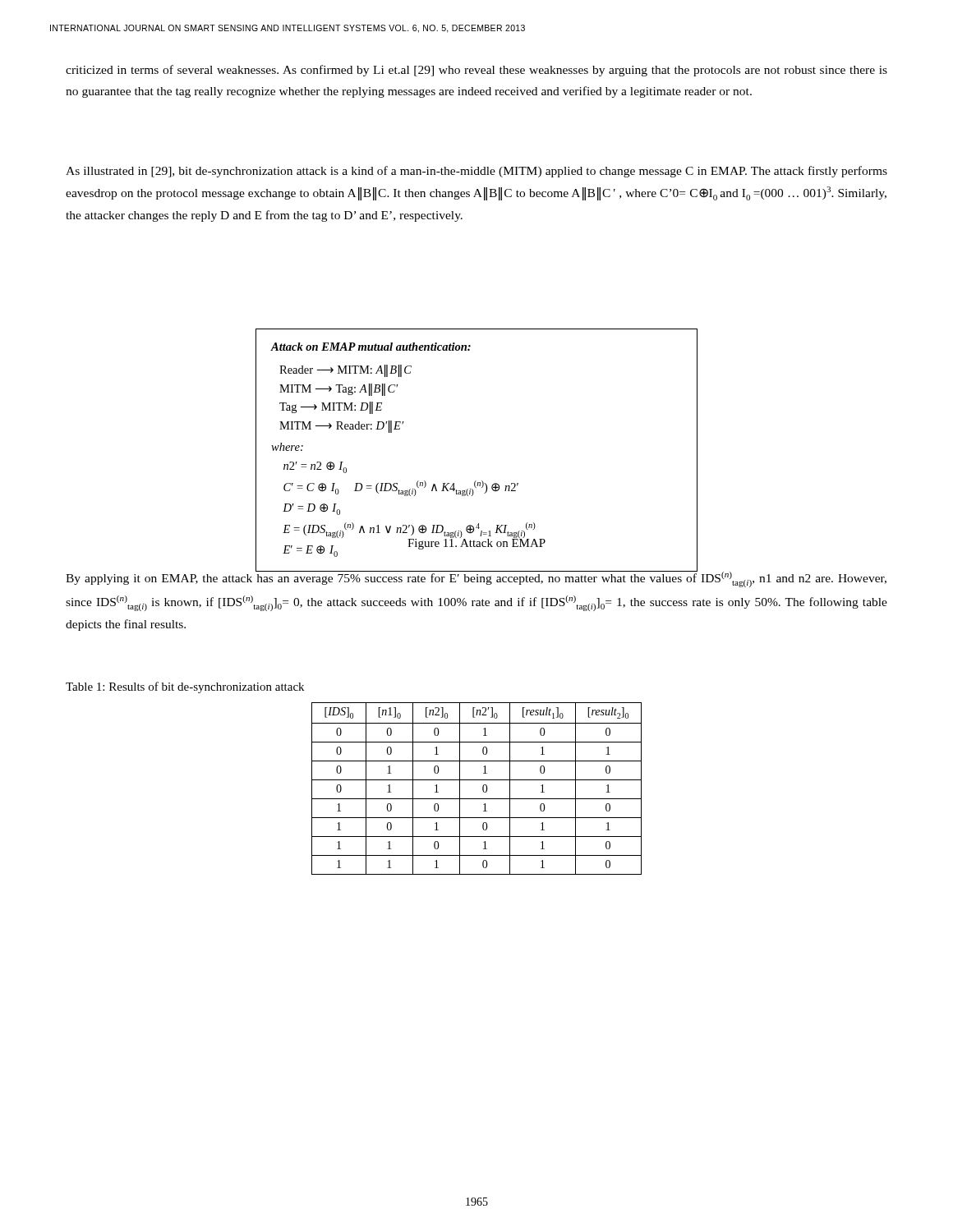953x1232 pixels.
Task: Point to the block beginning "criticized in terms of several weaknesses. As"
Action: 476,80
